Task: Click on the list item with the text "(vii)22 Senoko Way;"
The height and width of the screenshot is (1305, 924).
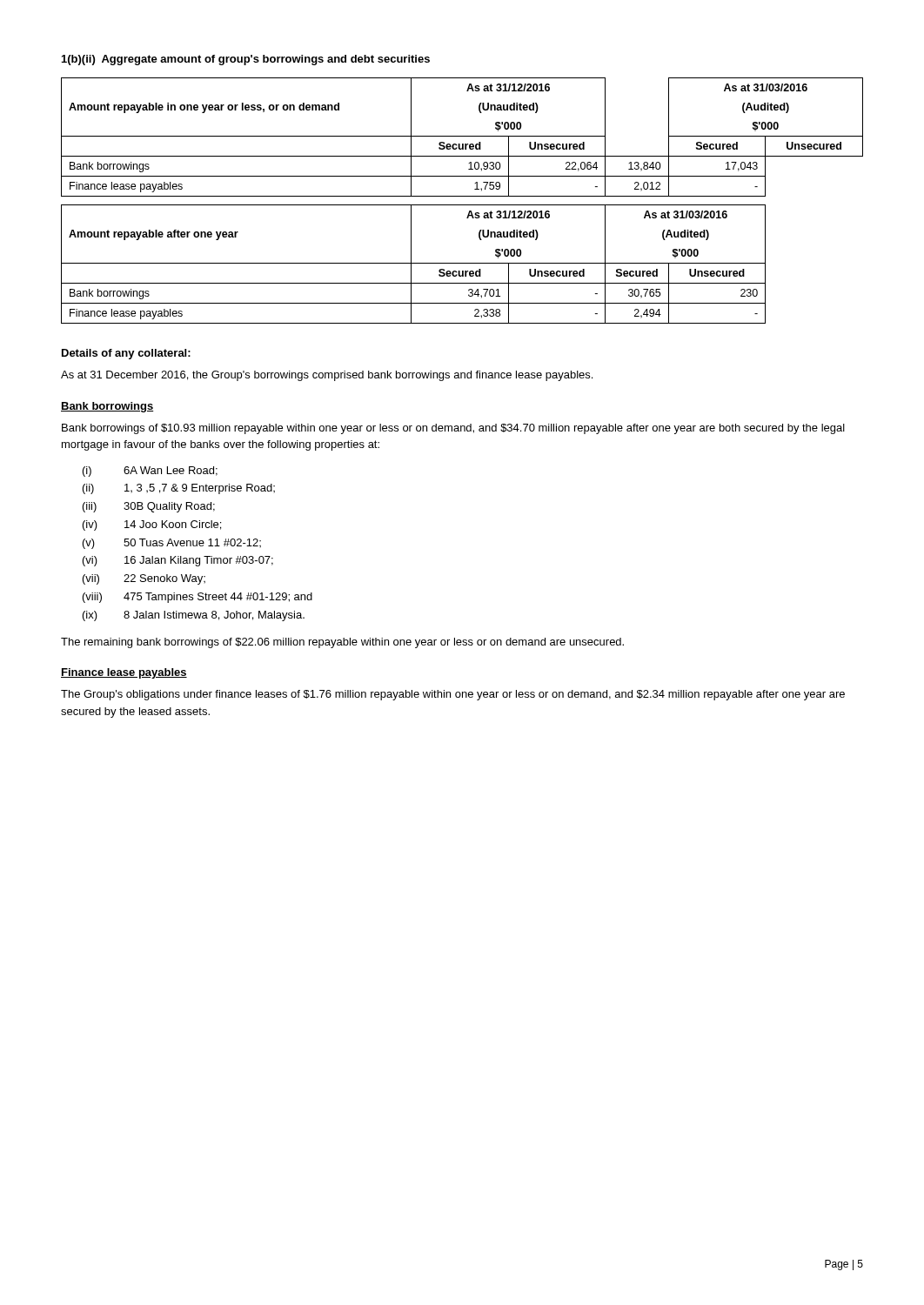Action: (144, 579)
